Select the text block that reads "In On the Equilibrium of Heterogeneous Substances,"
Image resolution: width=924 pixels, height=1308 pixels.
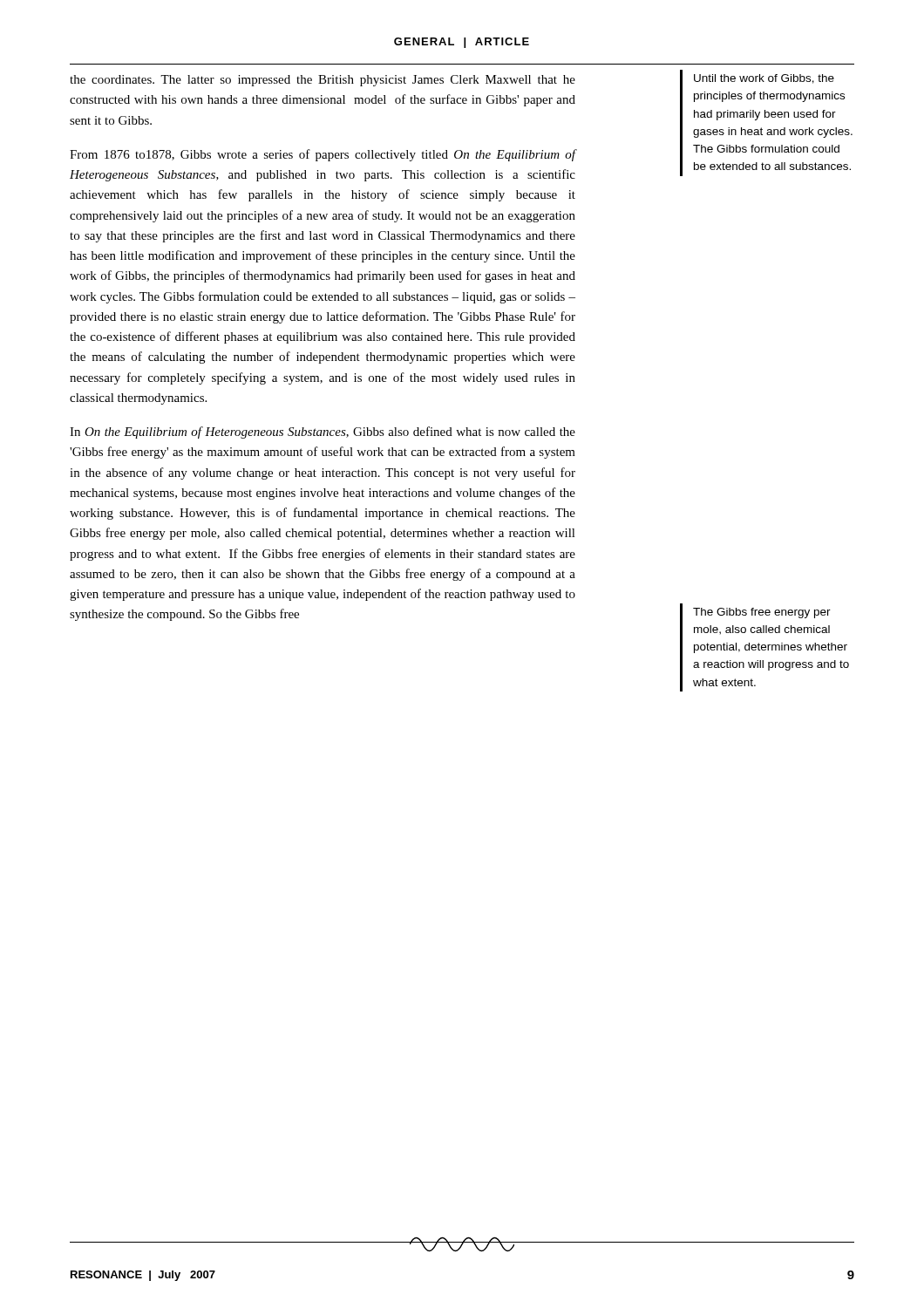point(323,523)
